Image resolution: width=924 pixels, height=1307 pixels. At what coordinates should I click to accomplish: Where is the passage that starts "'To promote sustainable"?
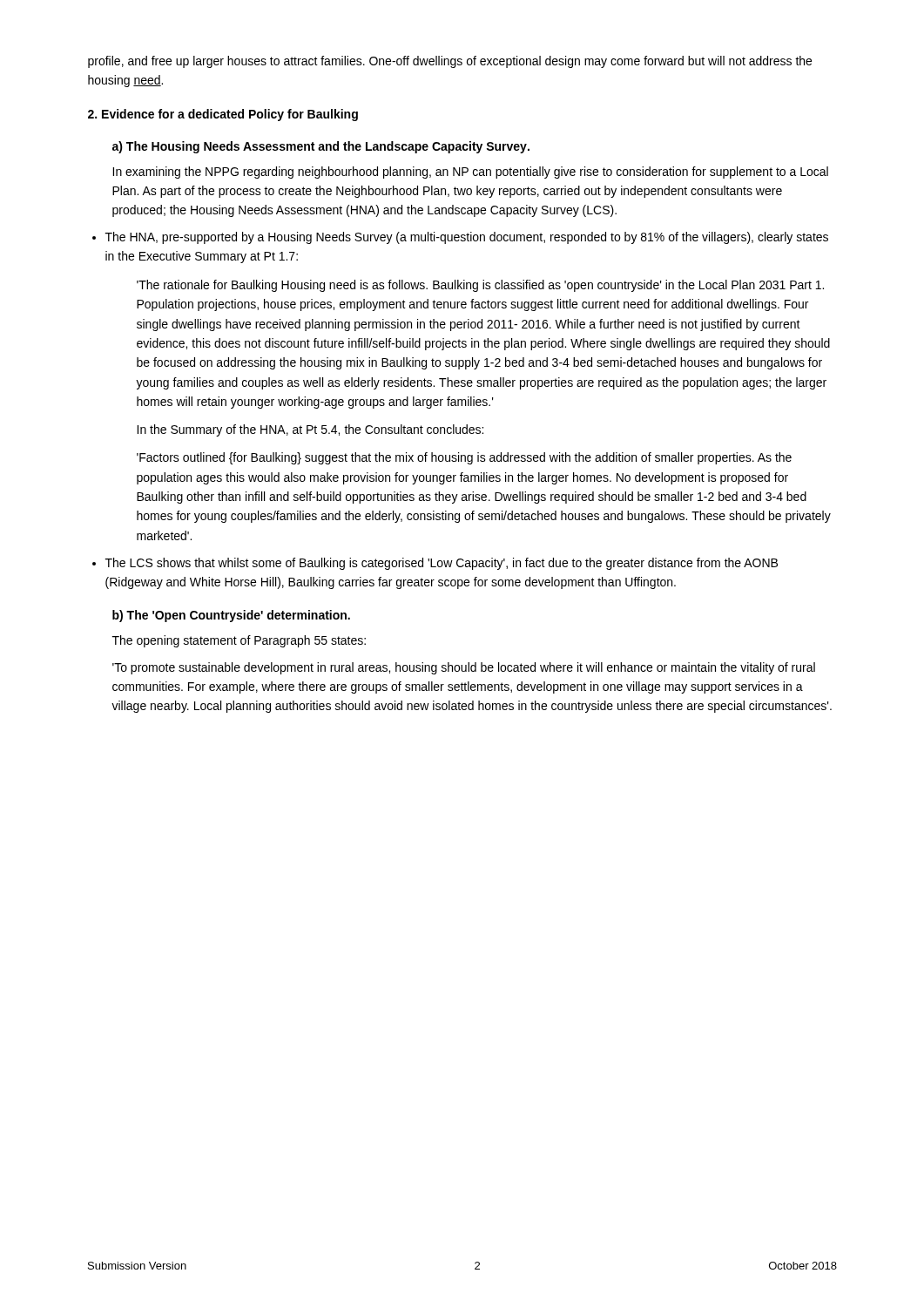(x=474, y=687)
